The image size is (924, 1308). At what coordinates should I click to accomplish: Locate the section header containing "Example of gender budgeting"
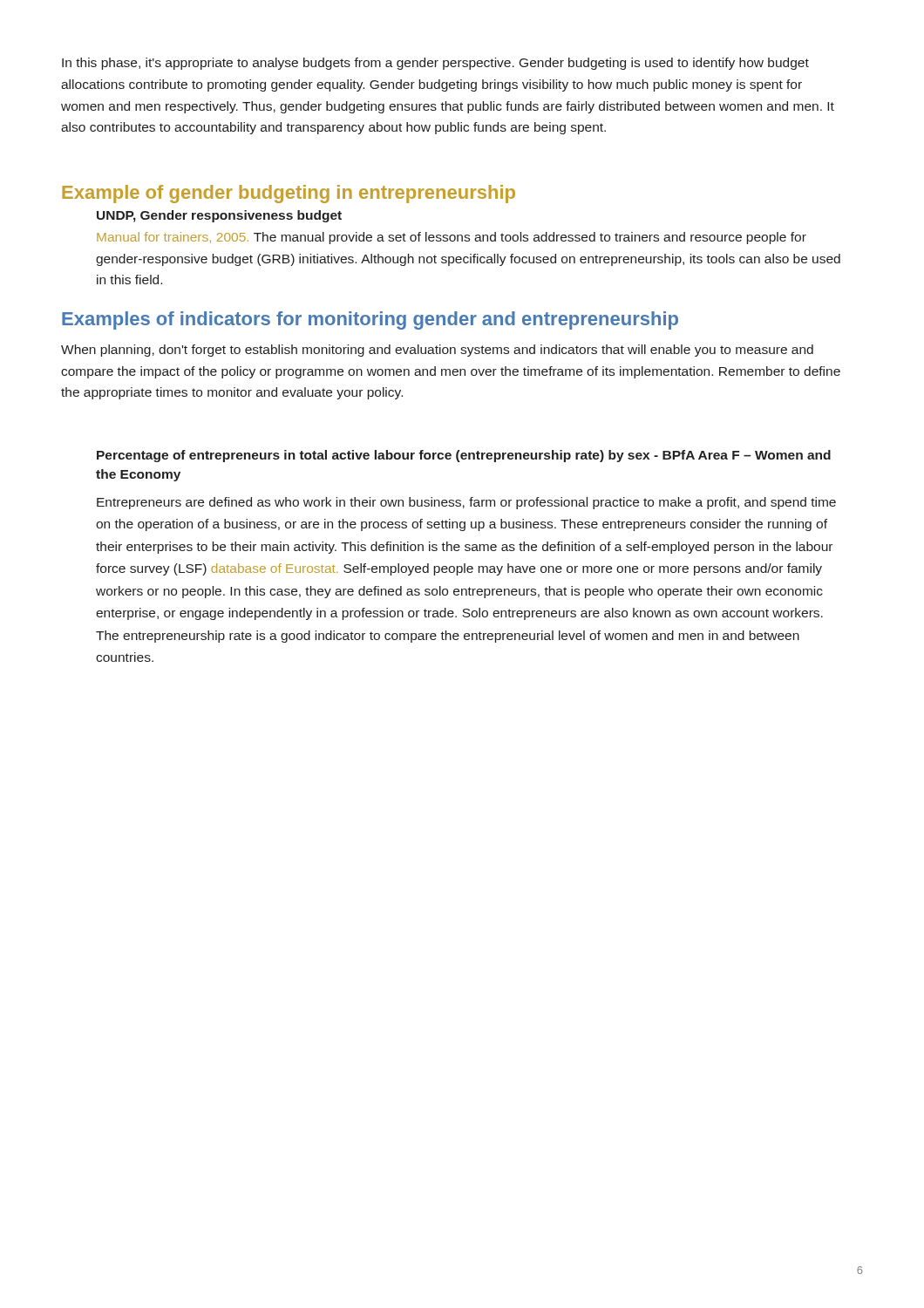click(288, 192)
